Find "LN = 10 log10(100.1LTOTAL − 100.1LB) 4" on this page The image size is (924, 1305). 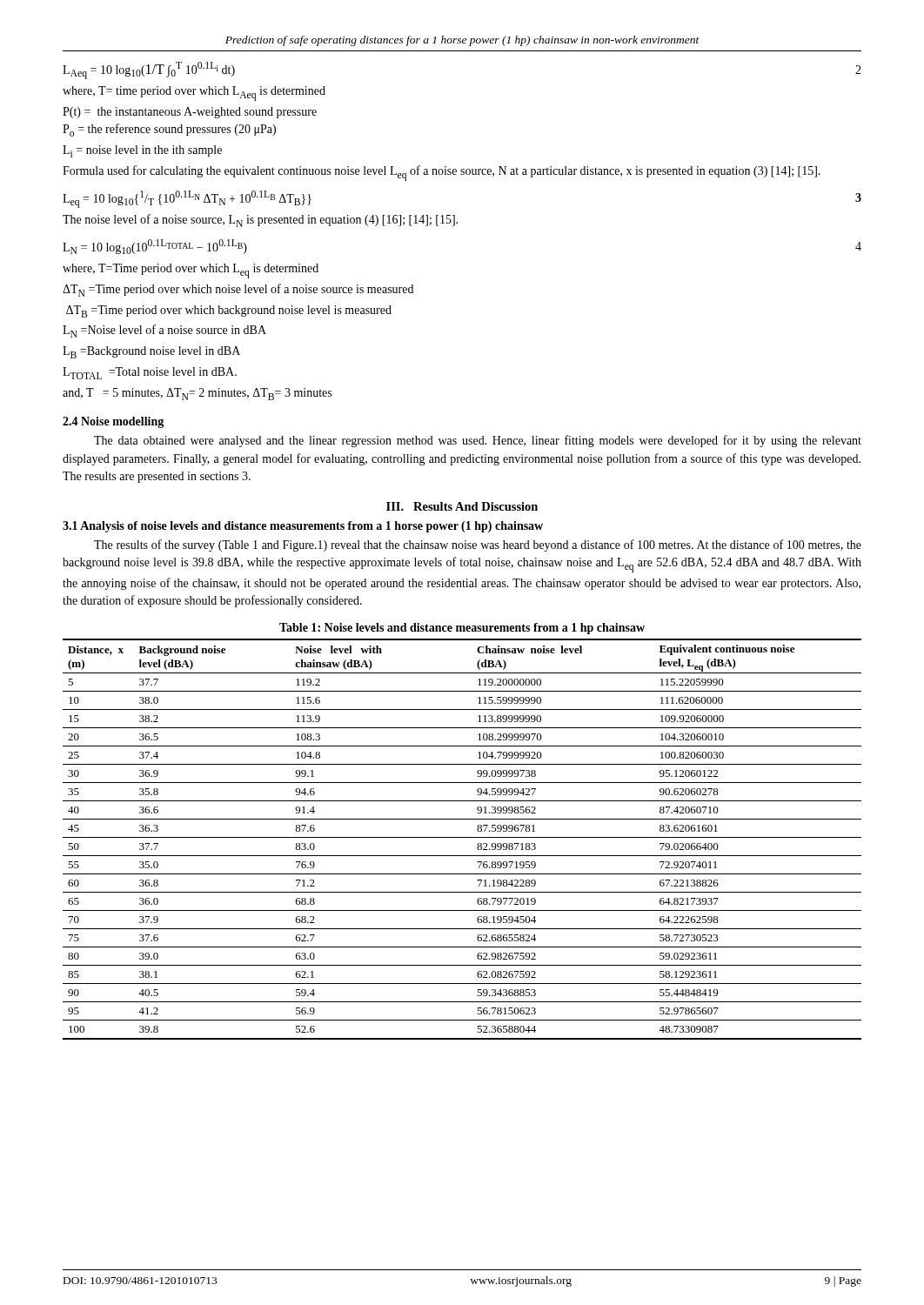pyautogui.click(x=157, y=246)
